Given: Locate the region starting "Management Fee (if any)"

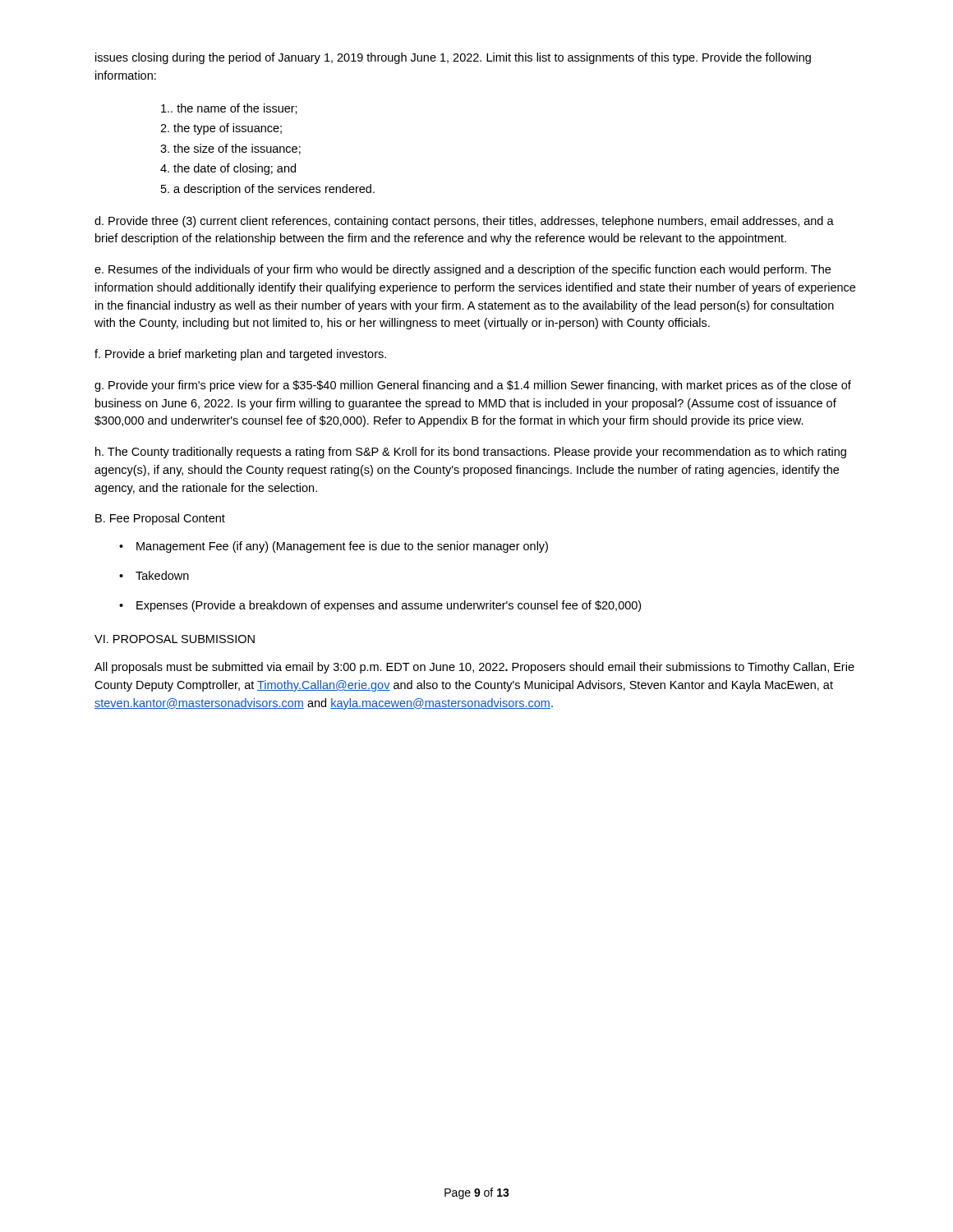Looking at the screenshot, I should [x=342, y=546].
